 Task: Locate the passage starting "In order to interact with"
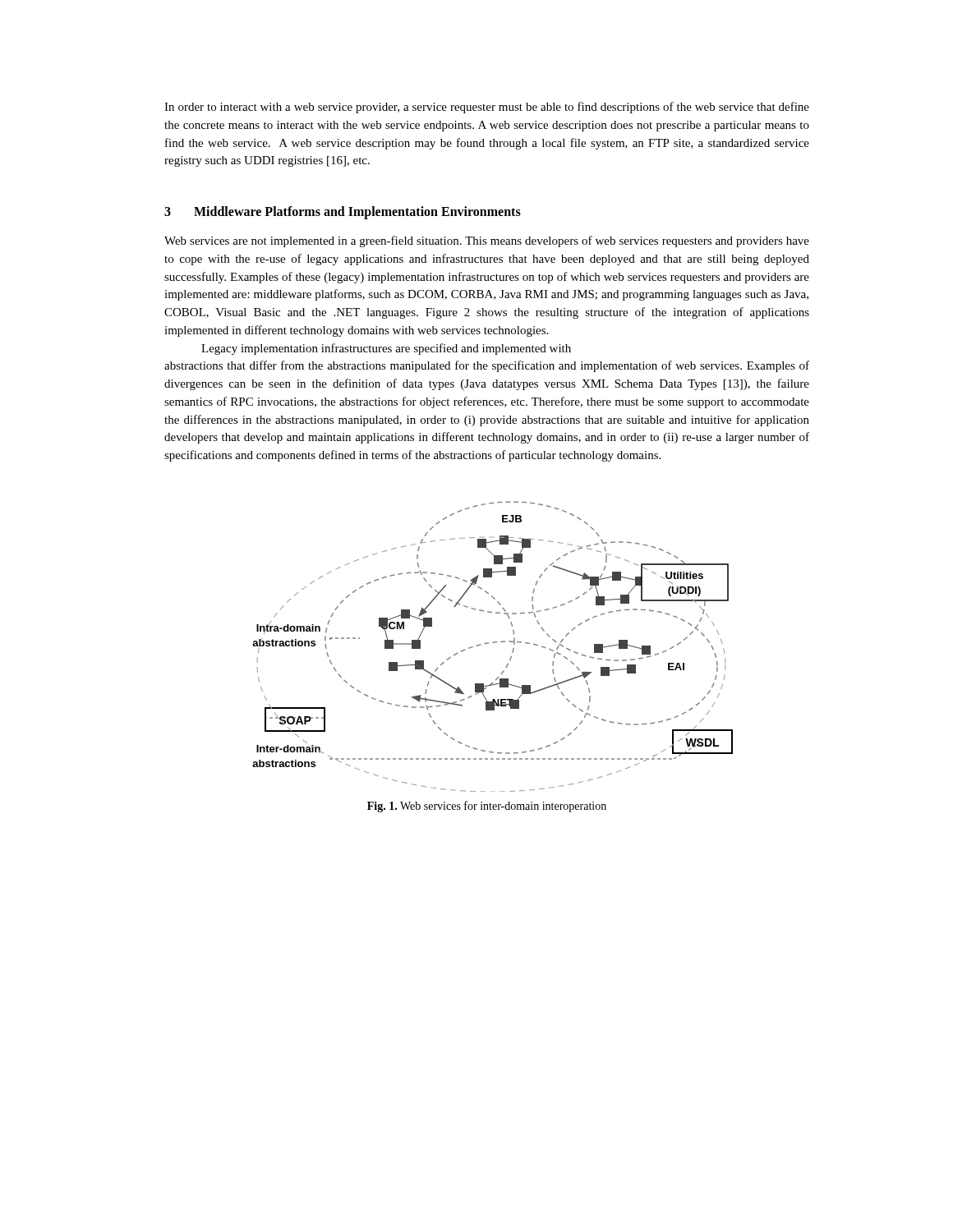(487, 134)
